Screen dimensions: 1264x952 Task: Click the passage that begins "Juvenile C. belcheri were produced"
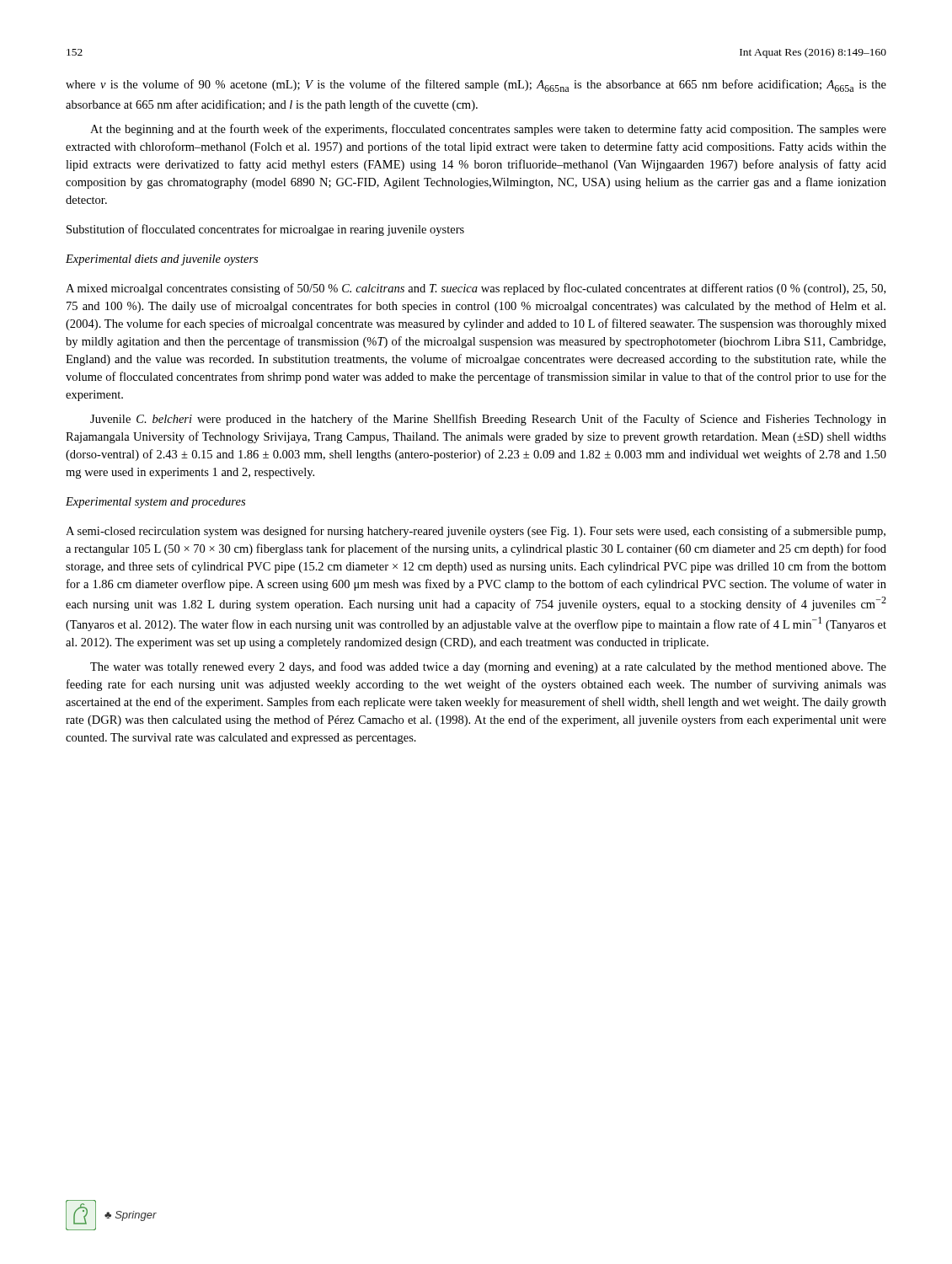click(476, 445)
